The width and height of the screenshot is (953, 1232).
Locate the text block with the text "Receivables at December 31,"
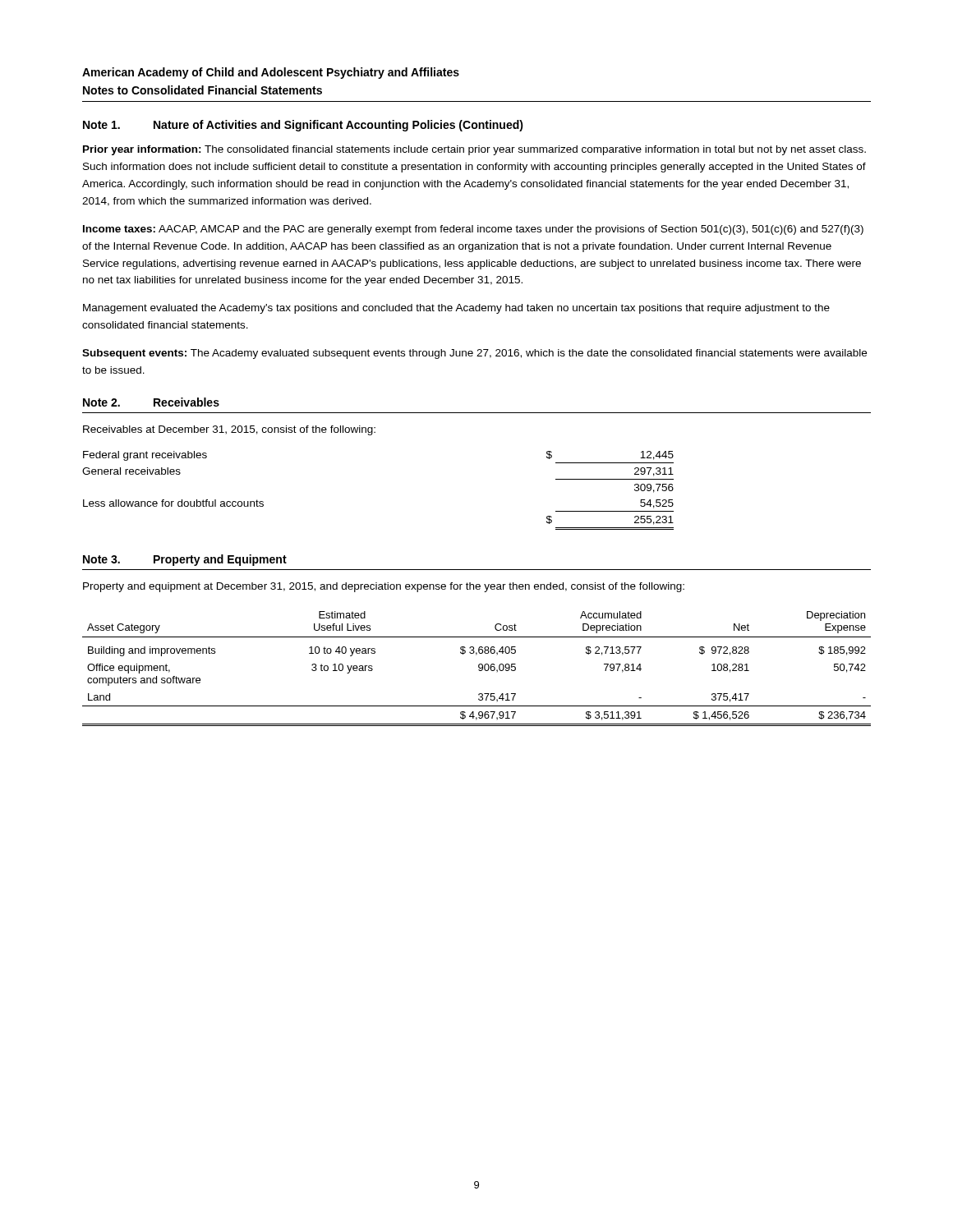pyautogui.click(x=229, y=429)
